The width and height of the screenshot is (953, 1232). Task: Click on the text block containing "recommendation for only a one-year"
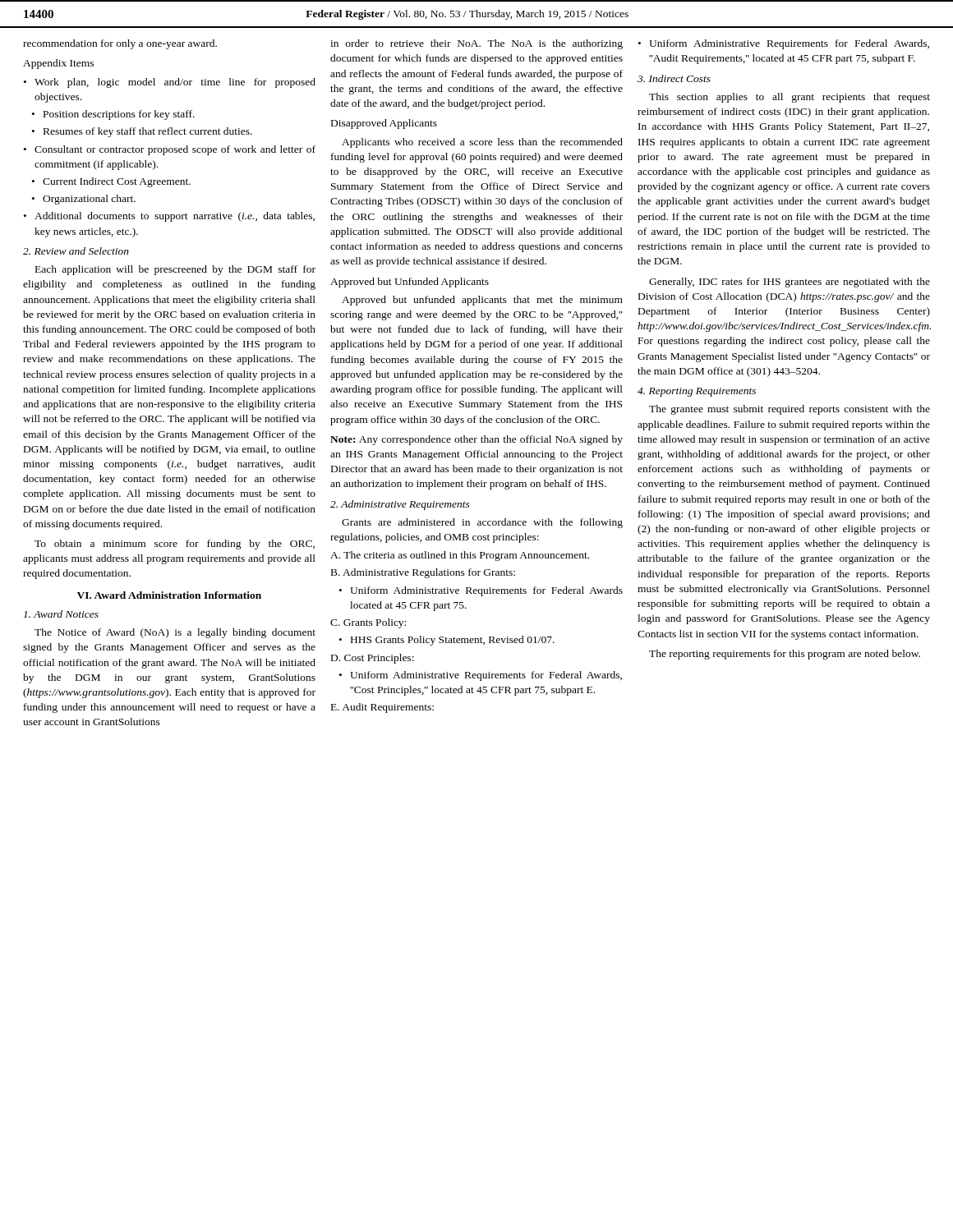coord(120,43)
